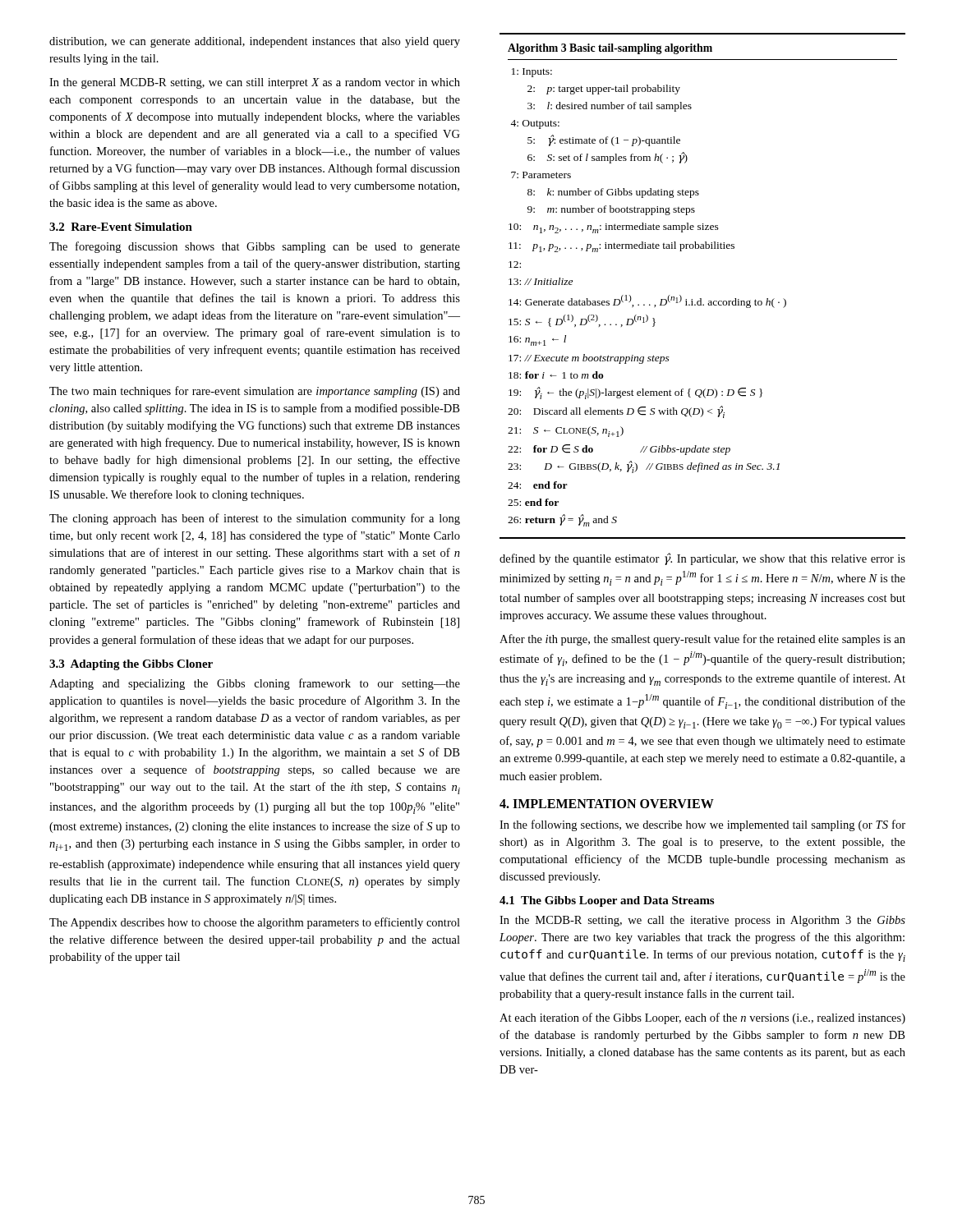Locate the block starting "distribution, we can"
The height and width of the screenshot is (1232, 953).
255,122
